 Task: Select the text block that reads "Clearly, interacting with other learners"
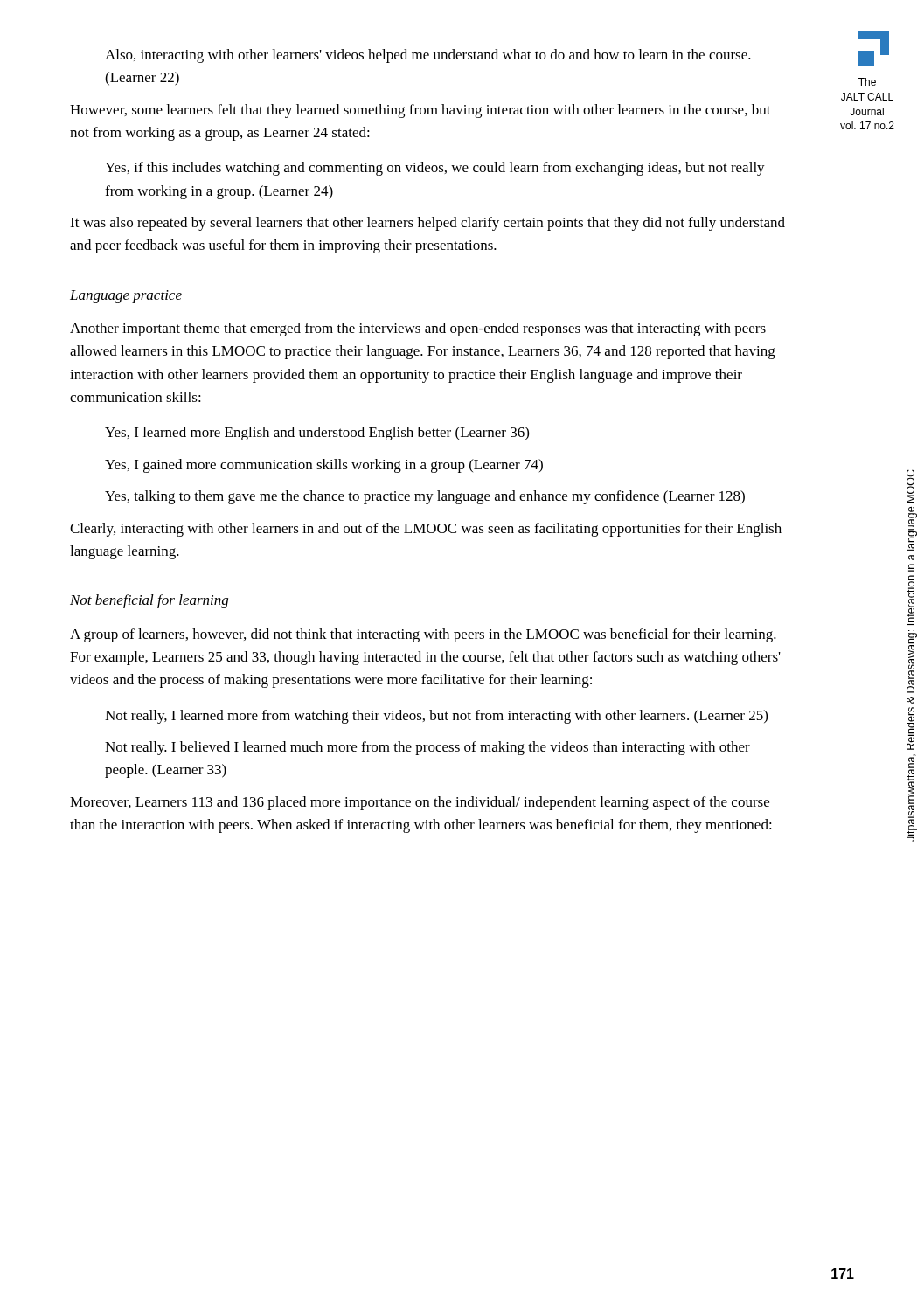coord(428,540)
